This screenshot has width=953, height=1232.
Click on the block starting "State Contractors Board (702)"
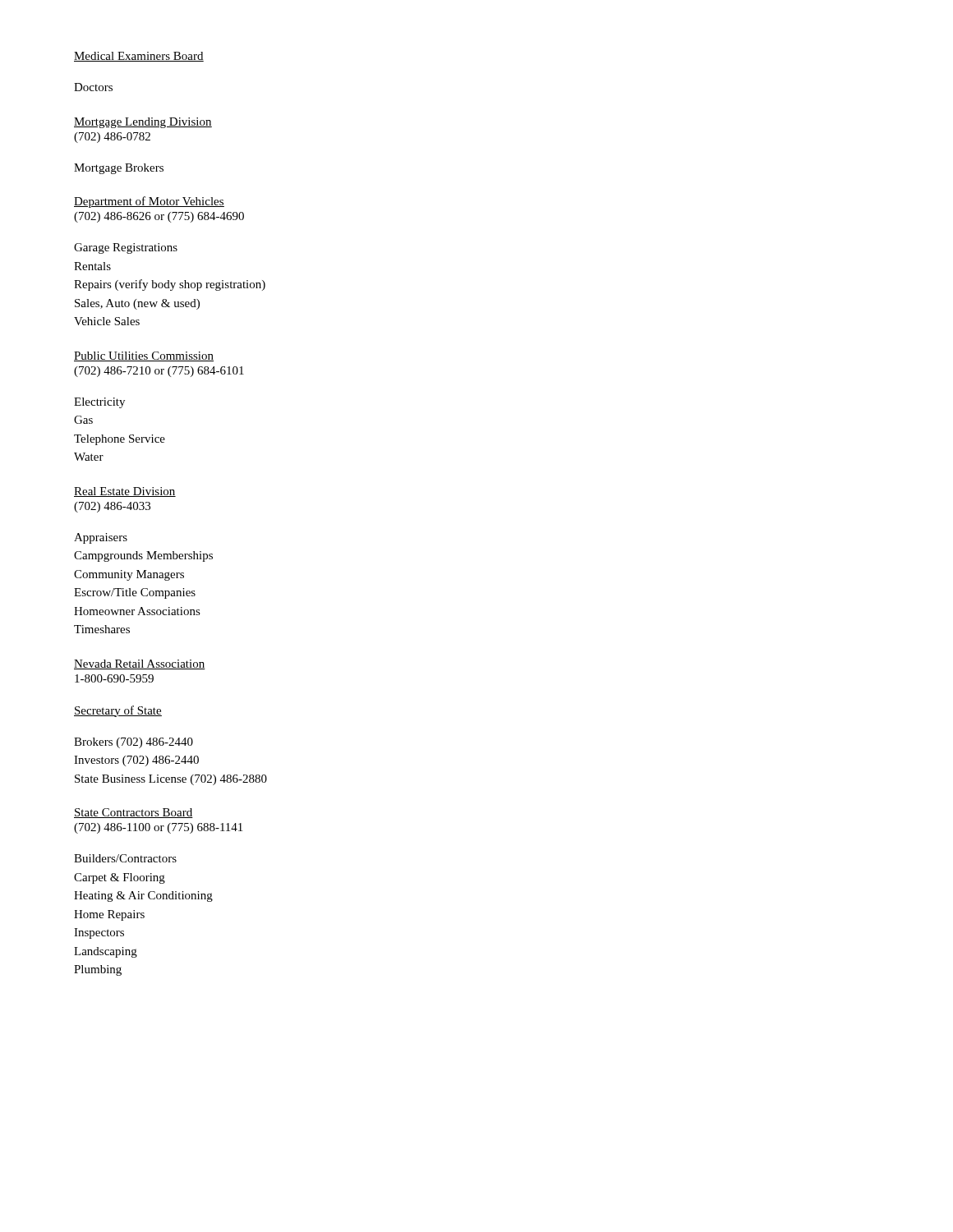(134, 813)
